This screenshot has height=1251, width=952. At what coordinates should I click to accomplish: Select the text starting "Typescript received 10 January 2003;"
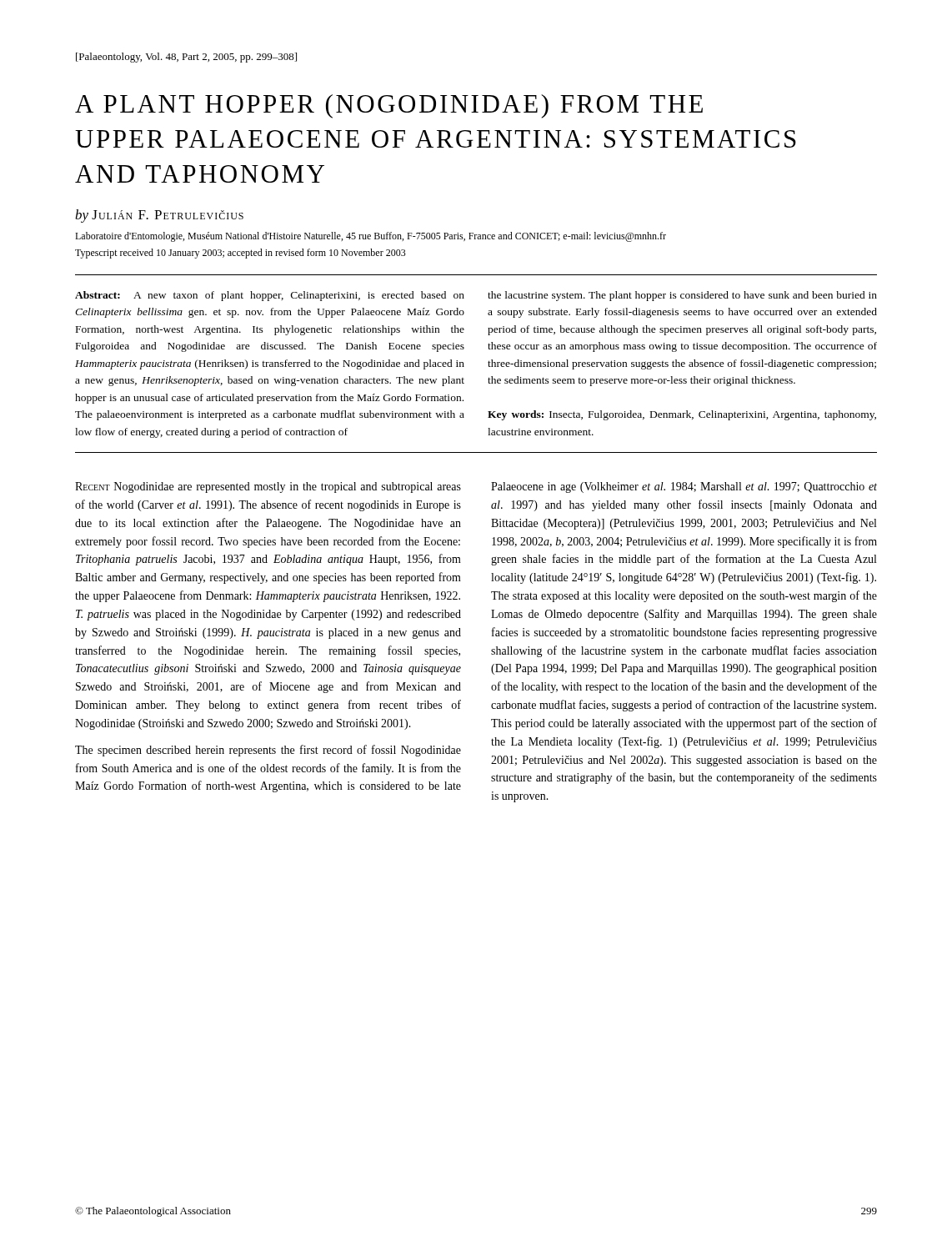(x=240, y=252)
